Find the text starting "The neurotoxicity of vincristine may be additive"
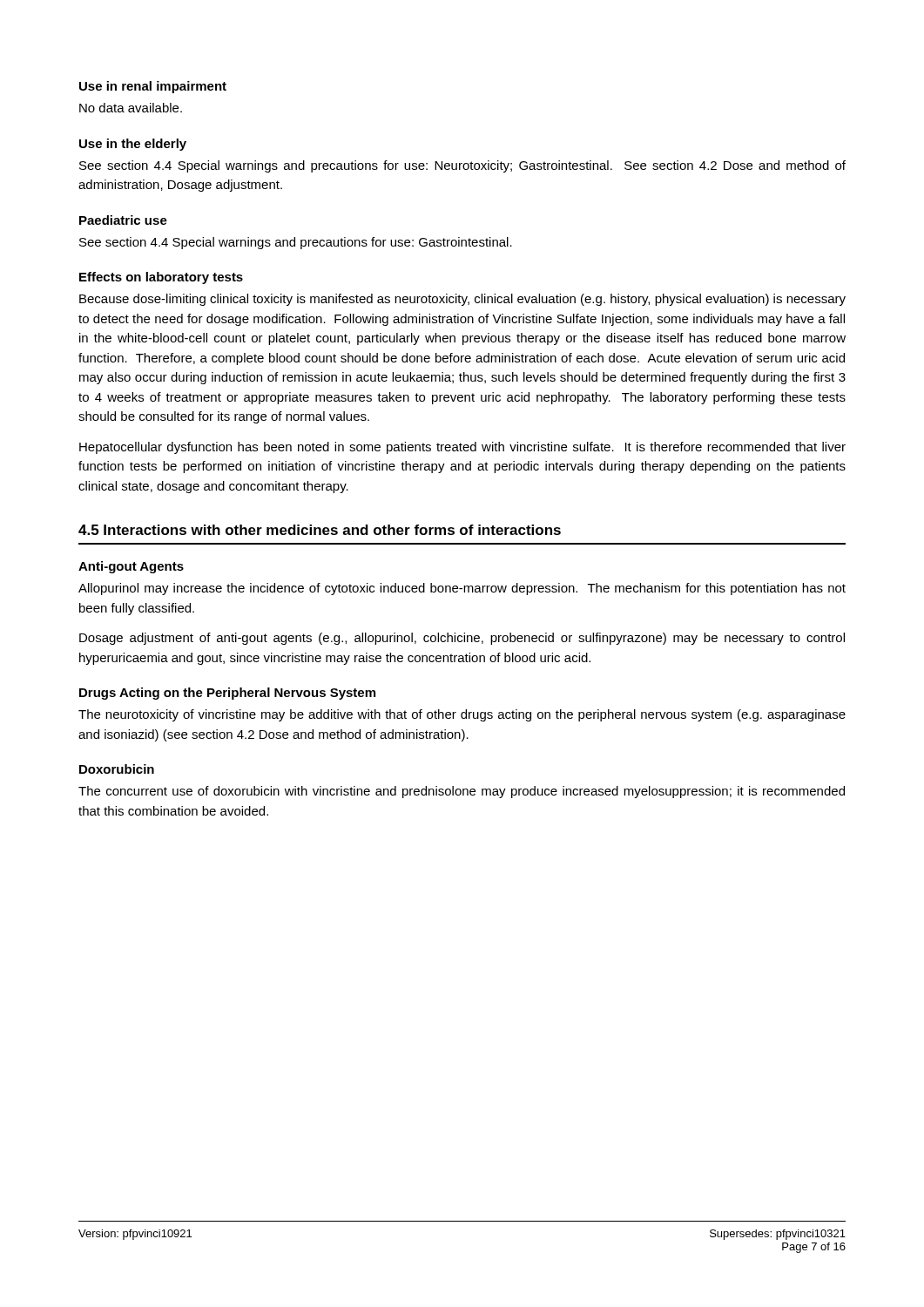Screen dimensions: 1307x924 (x=462, y=724)
